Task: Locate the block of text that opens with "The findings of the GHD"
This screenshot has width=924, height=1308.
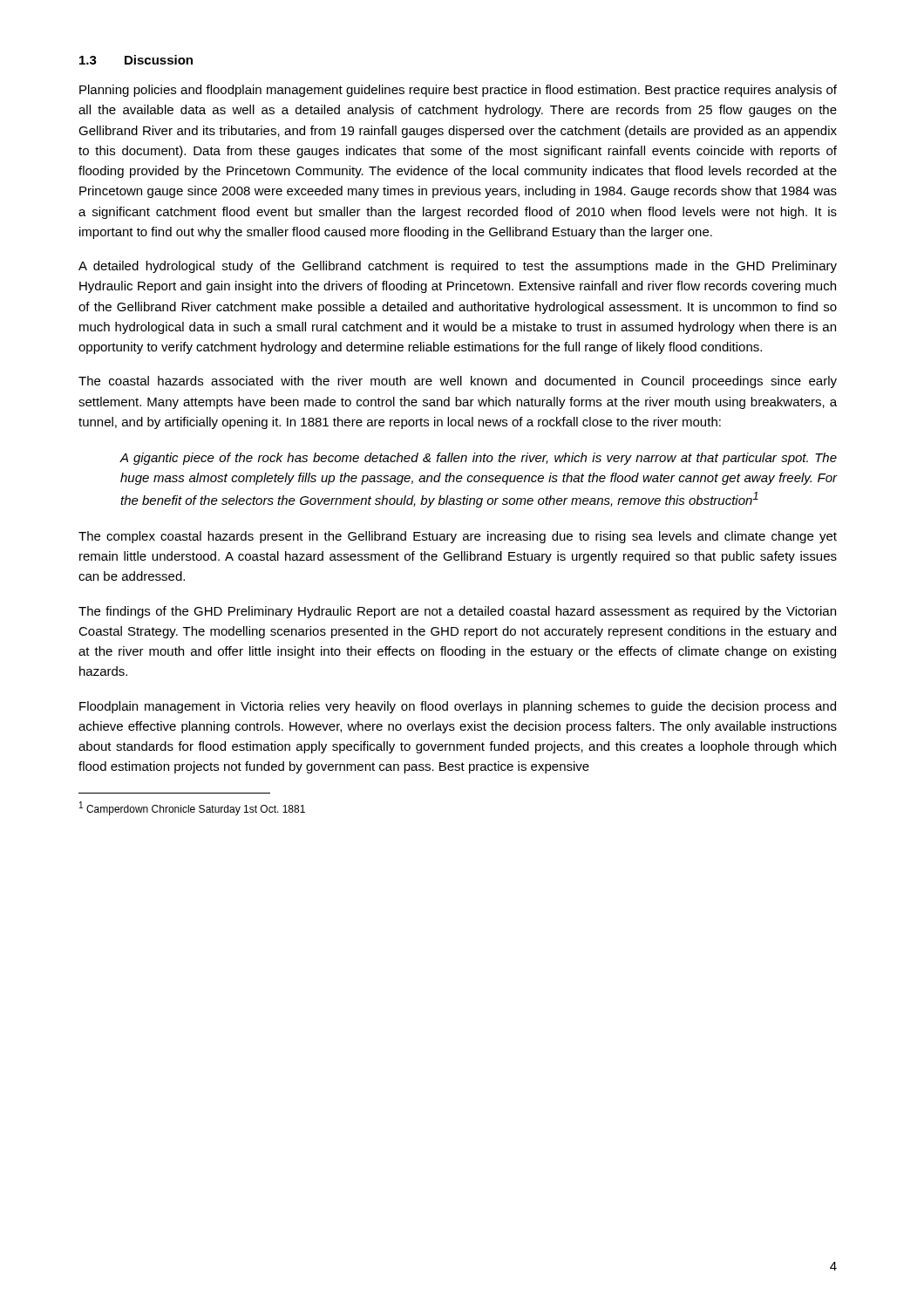Action: point(458,641)
